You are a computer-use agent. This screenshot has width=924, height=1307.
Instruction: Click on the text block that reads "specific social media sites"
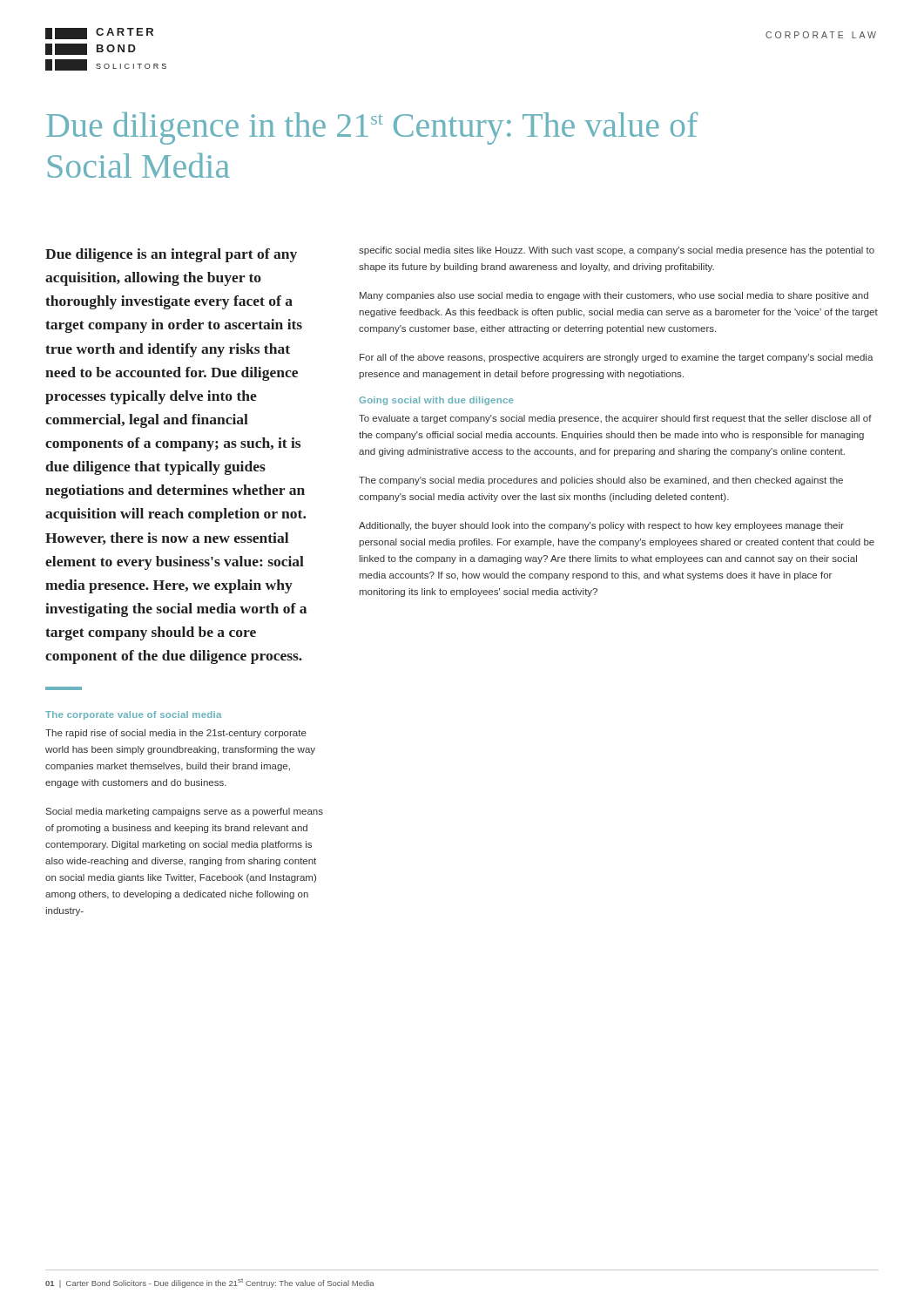pos(617,258)
